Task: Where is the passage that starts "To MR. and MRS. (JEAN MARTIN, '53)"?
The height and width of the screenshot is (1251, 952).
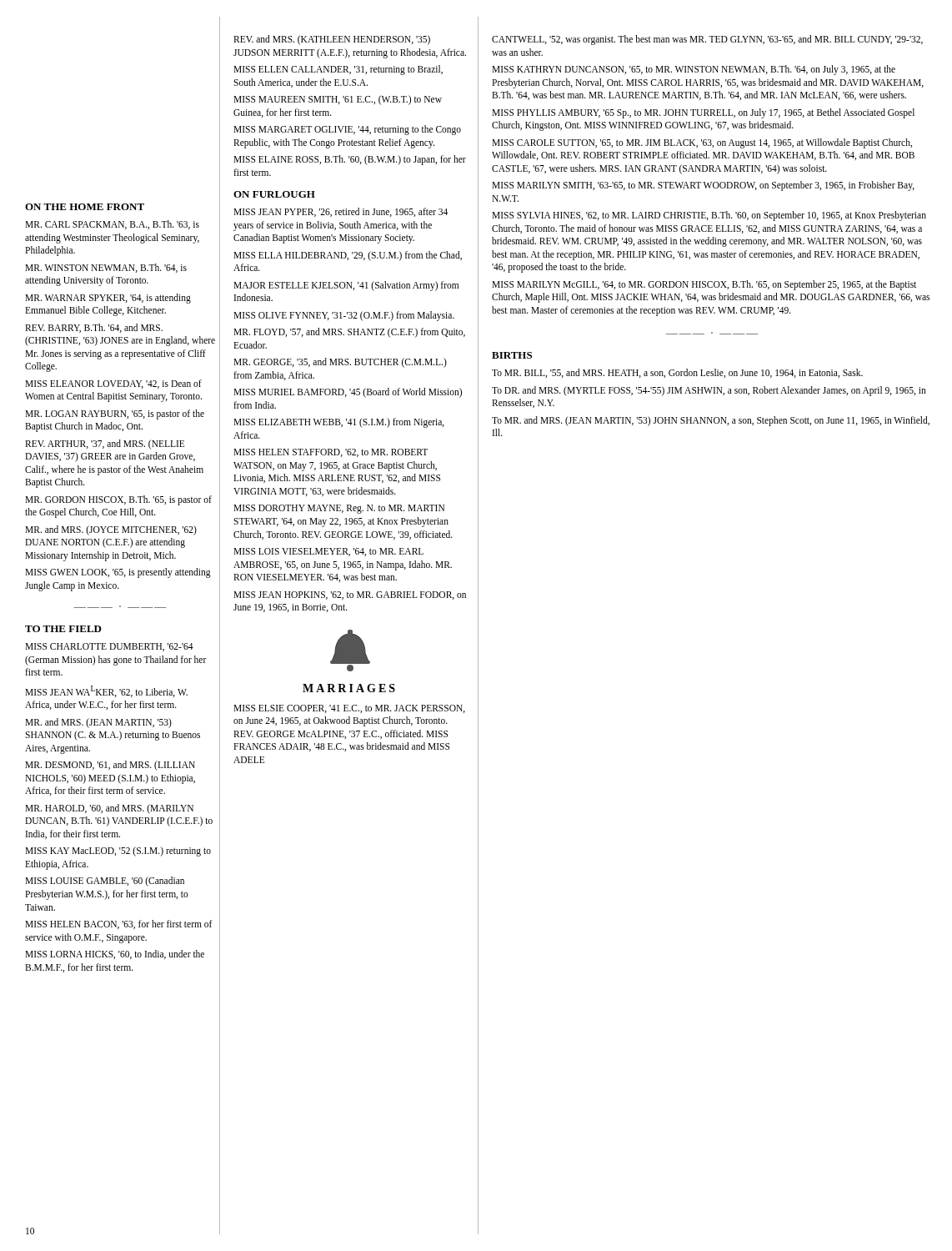Action: coord(711,427)
